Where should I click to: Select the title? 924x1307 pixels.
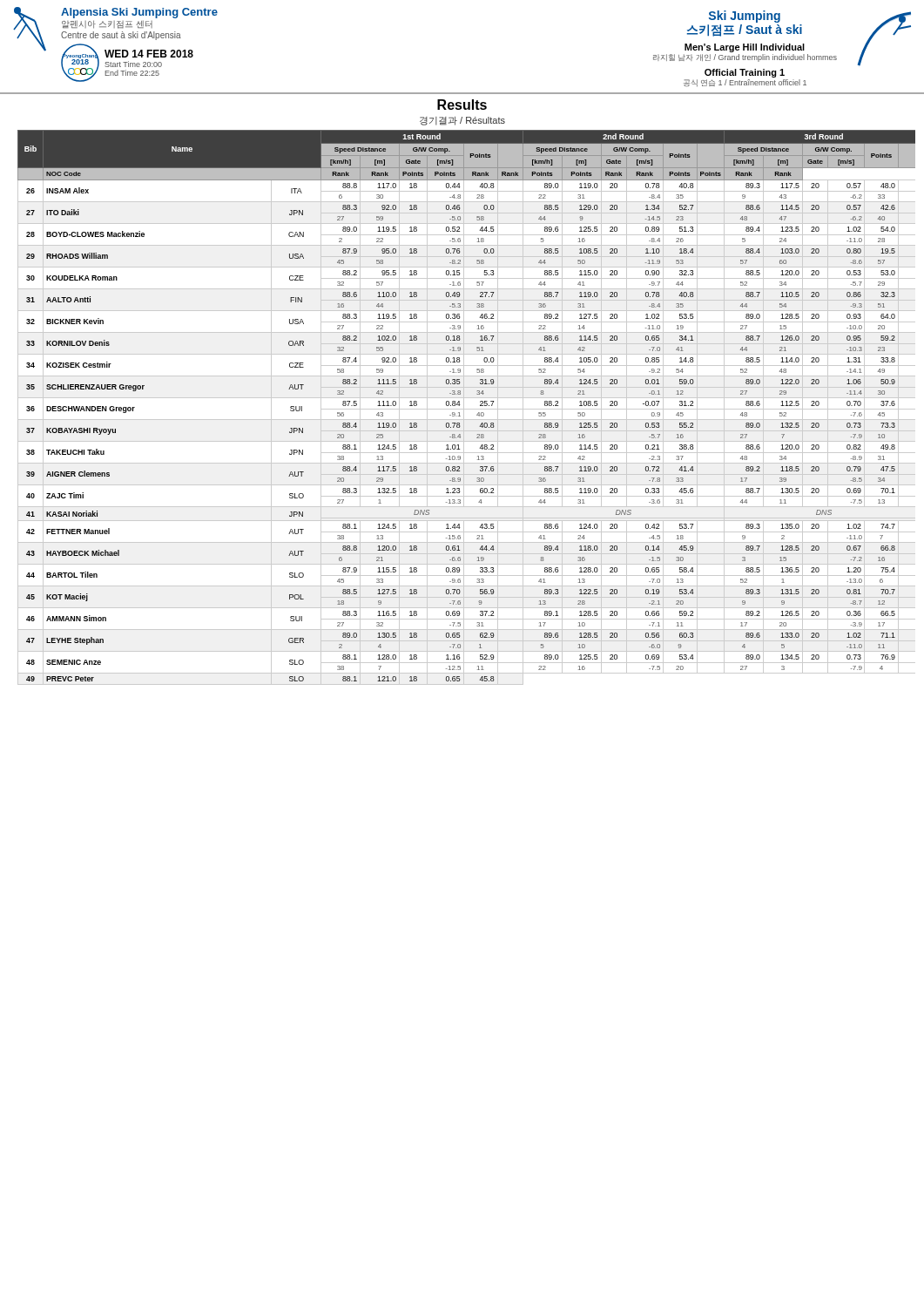tap(462, 105)
